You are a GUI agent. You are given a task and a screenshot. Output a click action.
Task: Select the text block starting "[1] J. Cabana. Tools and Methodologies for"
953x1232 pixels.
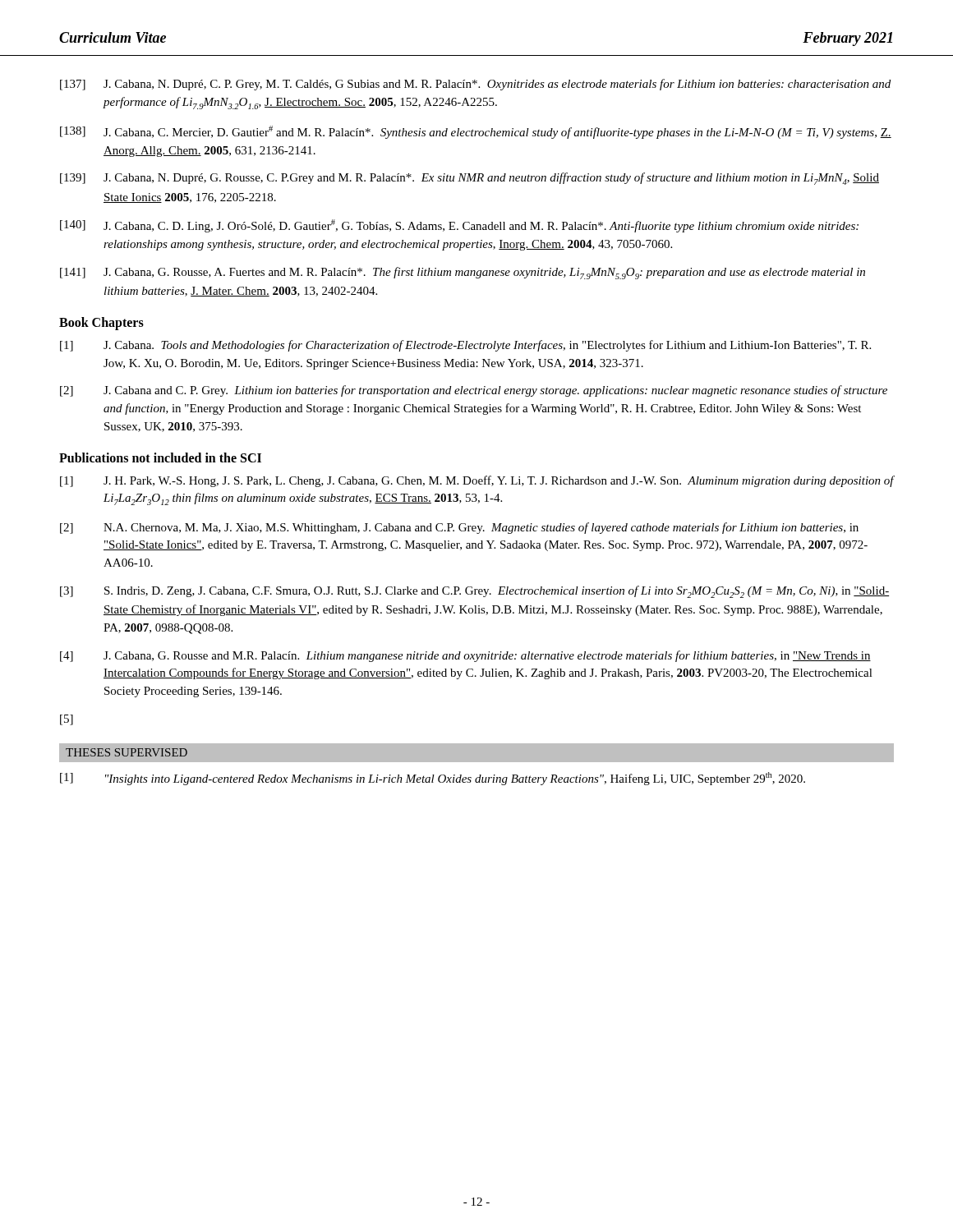click(476, 355)
